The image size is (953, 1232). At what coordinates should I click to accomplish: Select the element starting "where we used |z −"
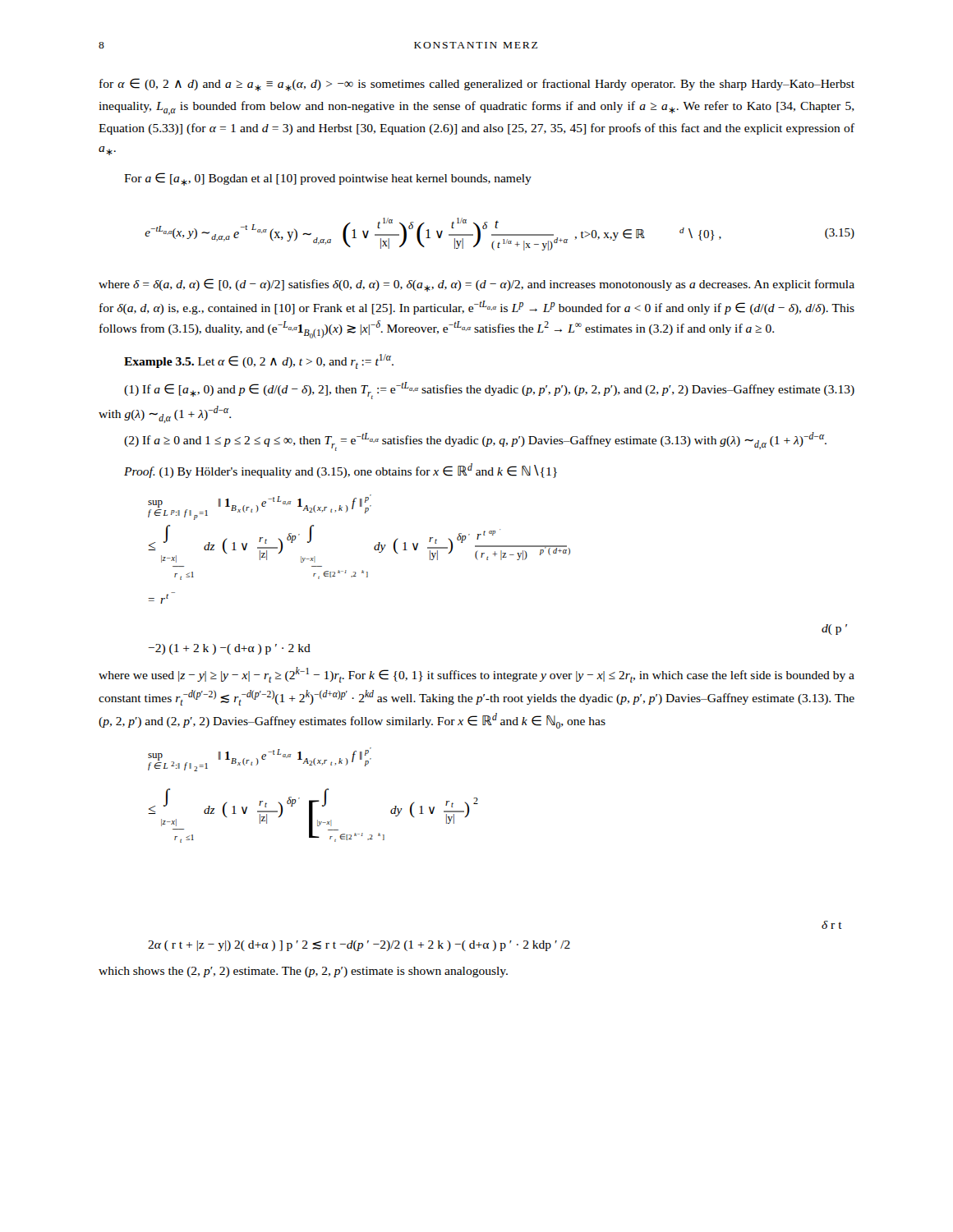(x=476, y=699)
